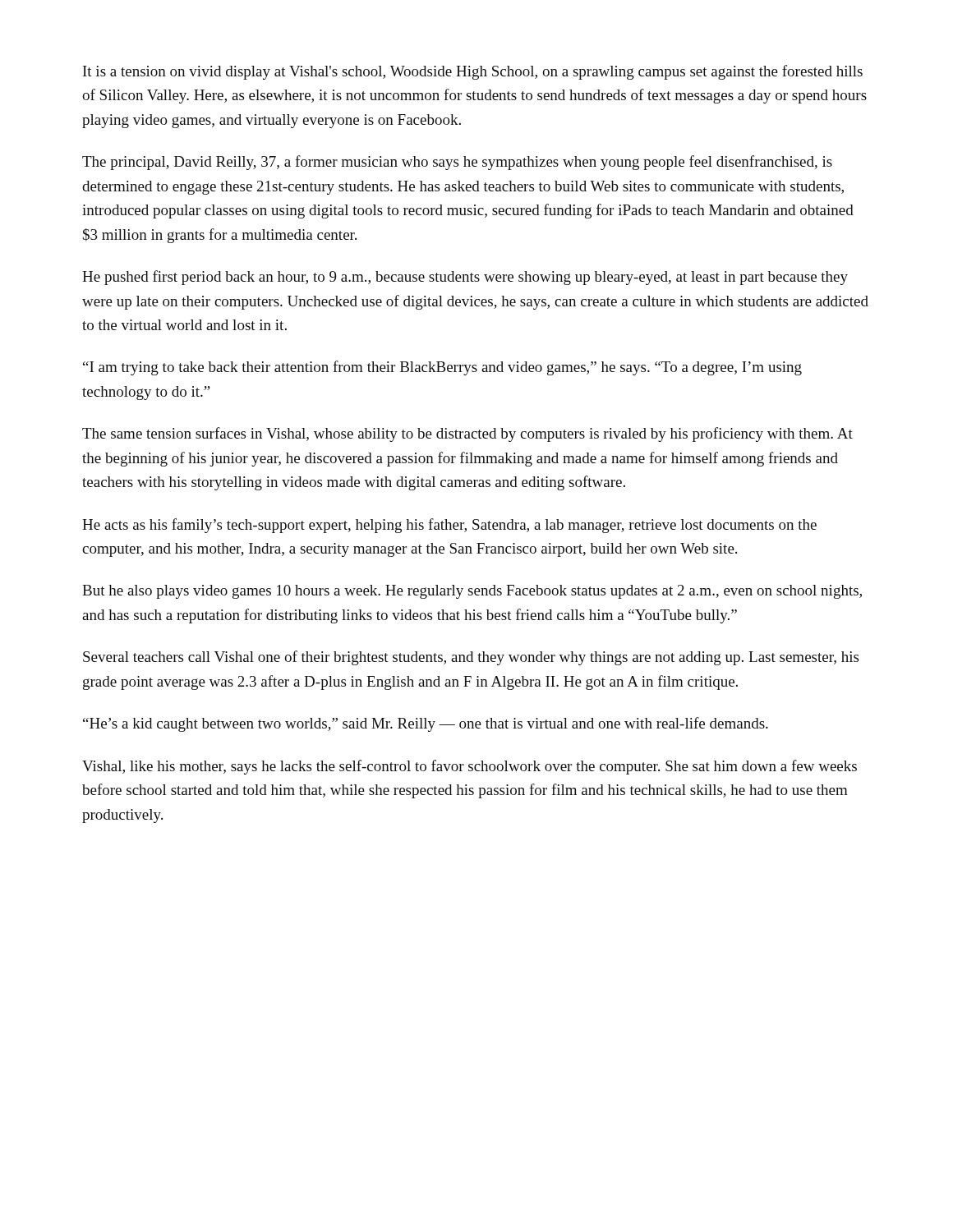Point to the passage starting "But he also plays video games 10"

click(473, 603)
